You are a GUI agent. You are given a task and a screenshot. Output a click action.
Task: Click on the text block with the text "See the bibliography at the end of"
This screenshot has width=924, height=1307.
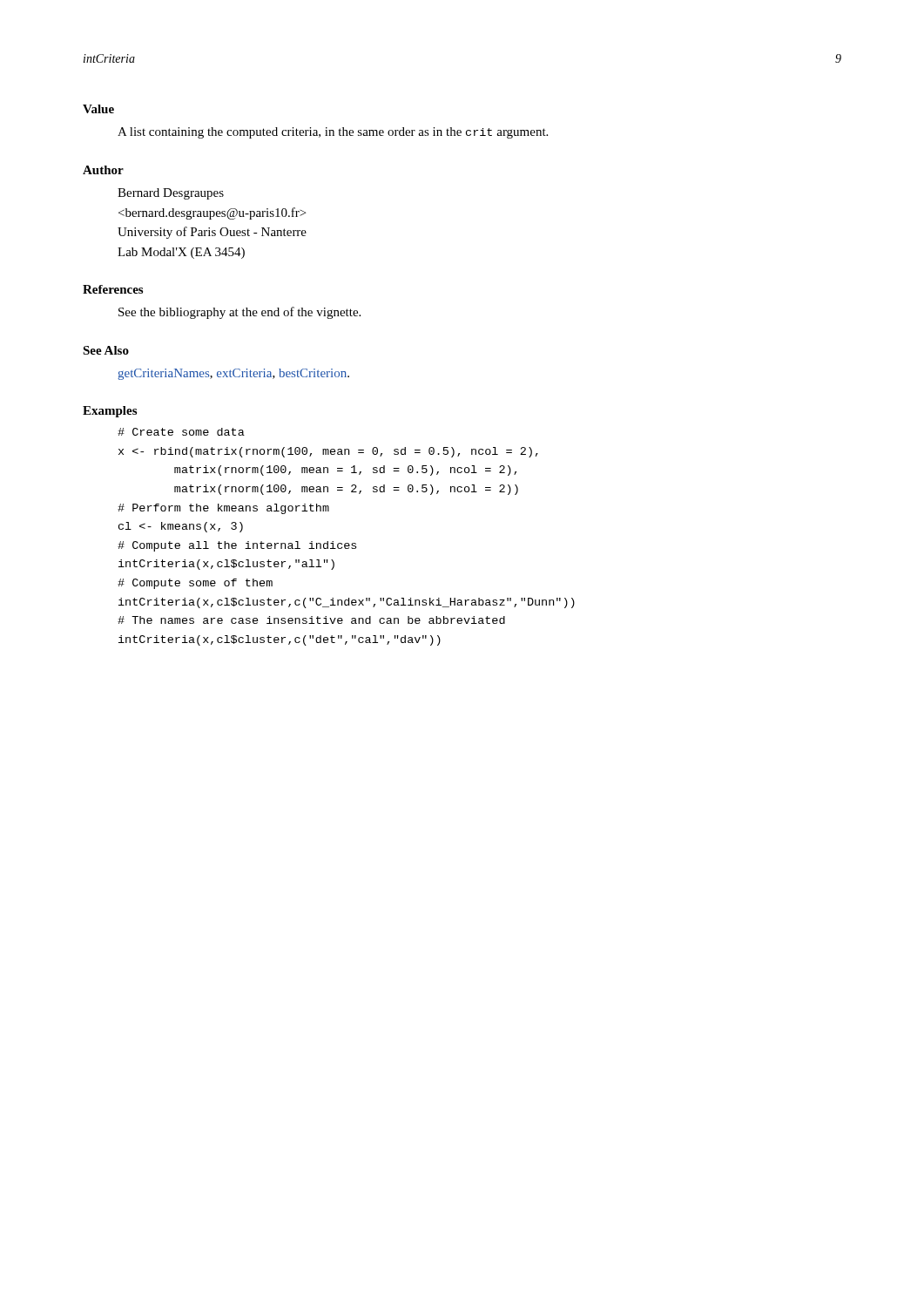tap(240, 312)
